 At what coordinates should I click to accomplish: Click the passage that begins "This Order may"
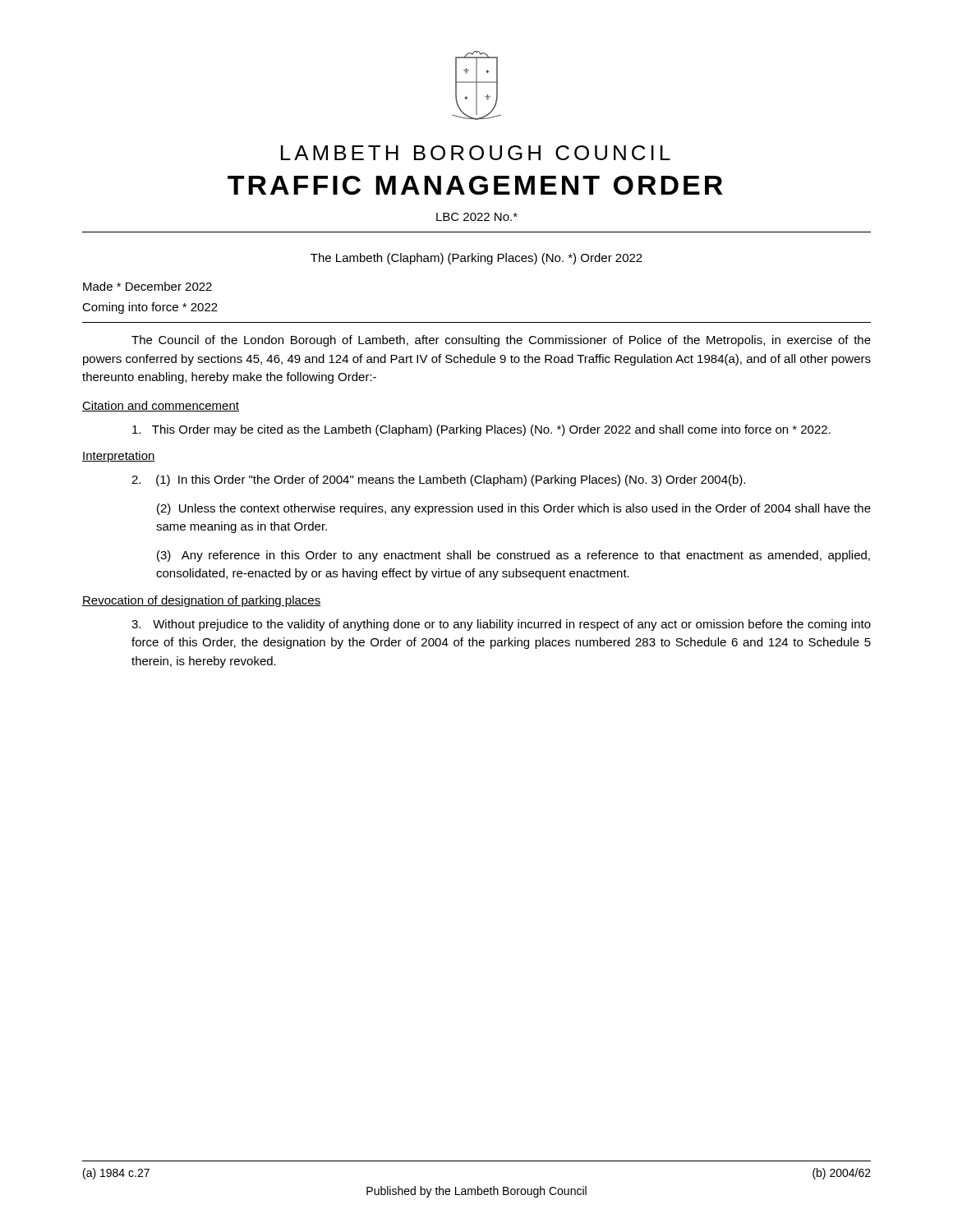[x=481, y=429]
